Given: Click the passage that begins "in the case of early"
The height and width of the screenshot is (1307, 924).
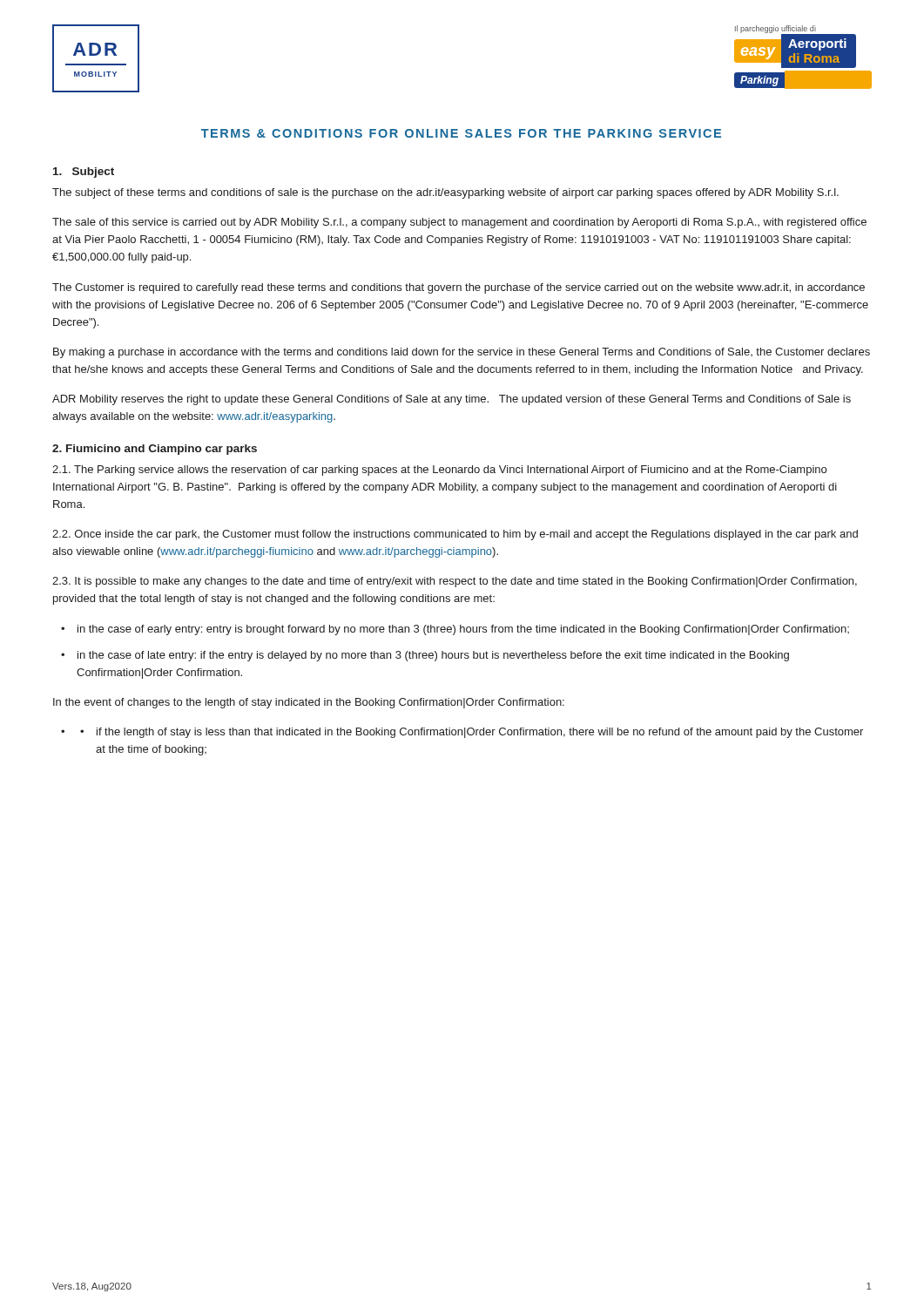Looking at the screenshot, I should tap(463, 628).
